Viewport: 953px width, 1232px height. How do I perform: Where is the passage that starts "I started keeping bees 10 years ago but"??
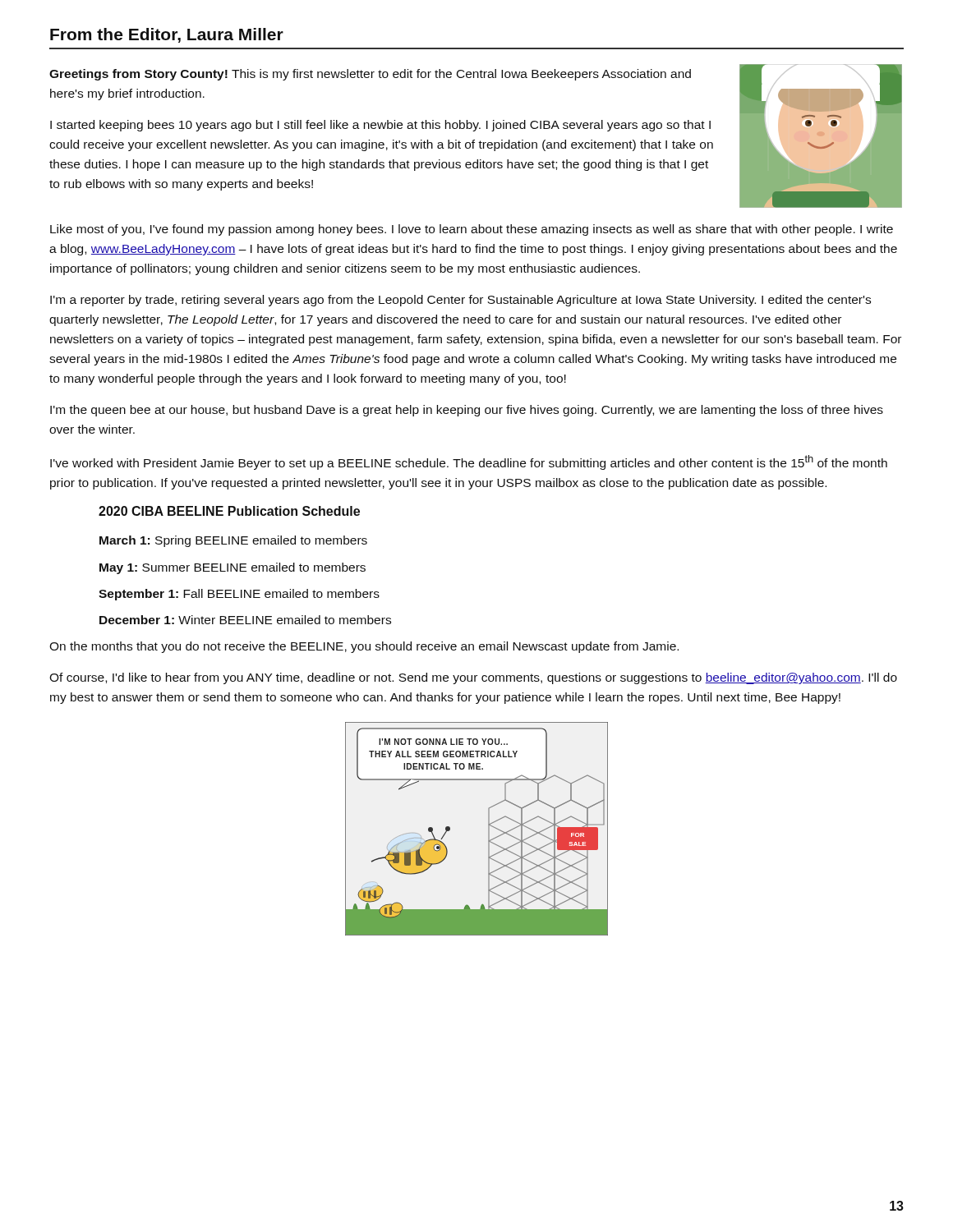coord(381,154)
